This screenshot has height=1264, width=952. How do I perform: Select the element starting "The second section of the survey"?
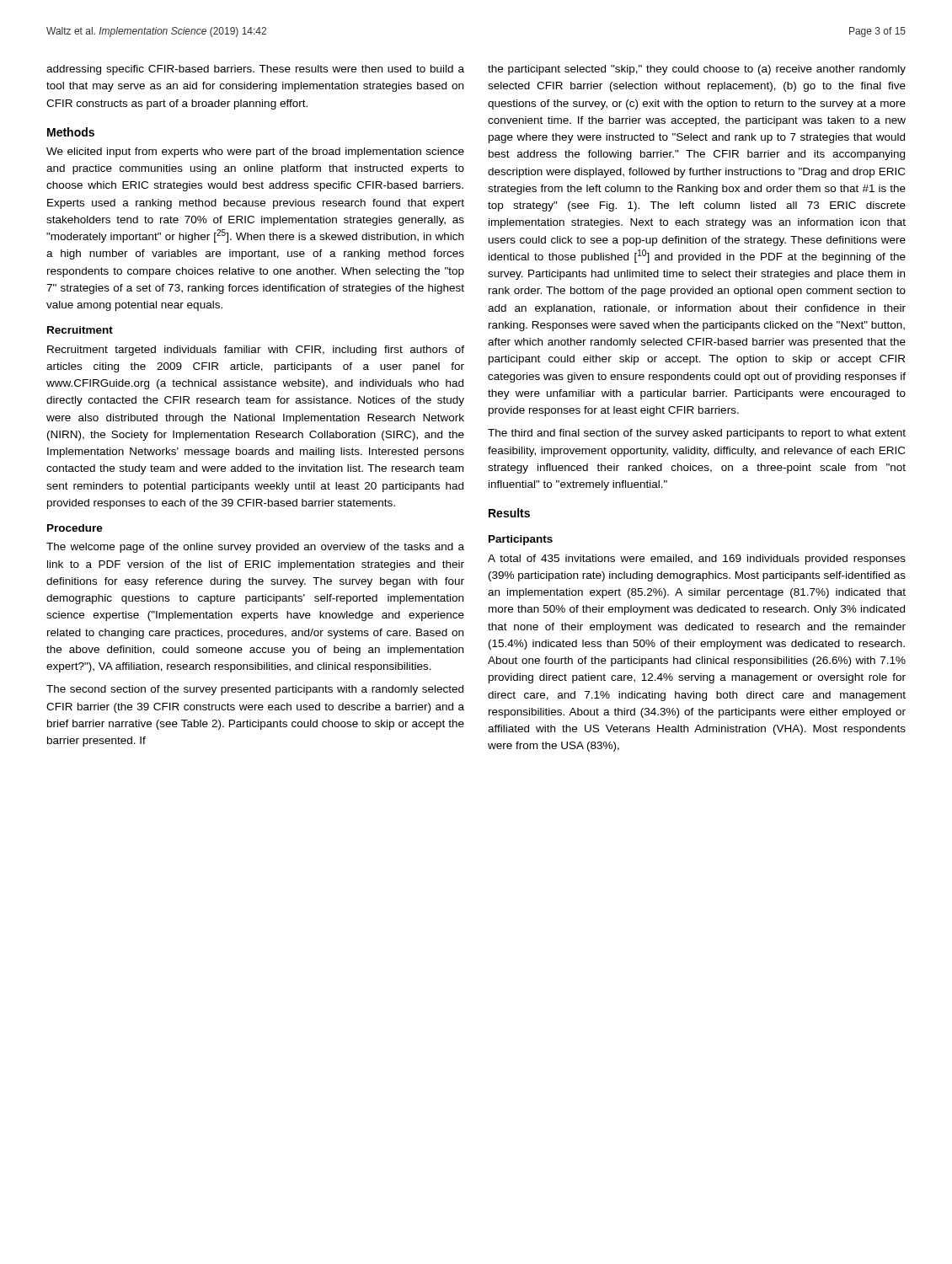[255, 715]
